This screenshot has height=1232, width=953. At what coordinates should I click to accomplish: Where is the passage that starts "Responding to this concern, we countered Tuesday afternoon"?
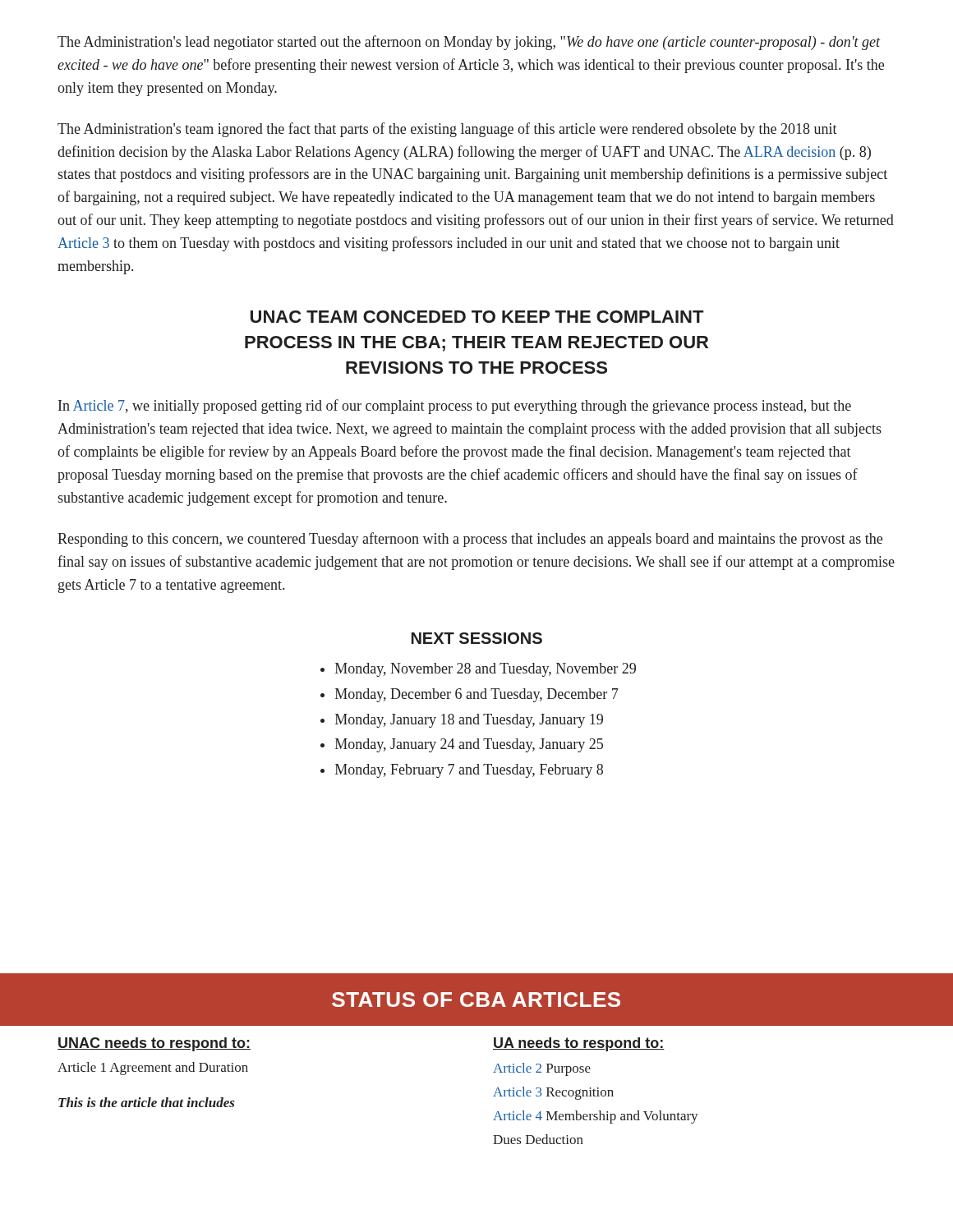click(476, 561)
